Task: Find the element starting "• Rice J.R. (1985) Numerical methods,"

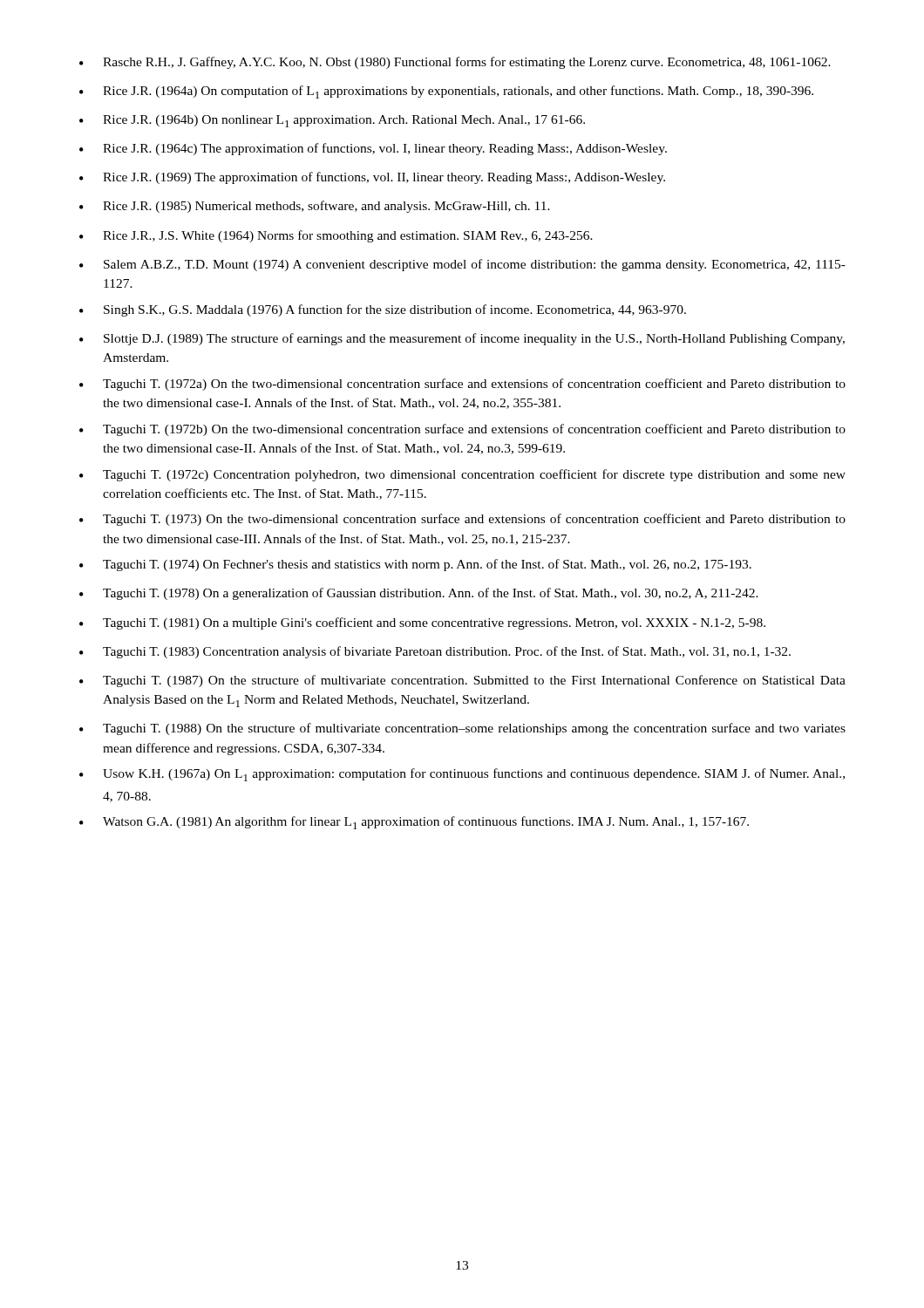Action: click(462, 208)
